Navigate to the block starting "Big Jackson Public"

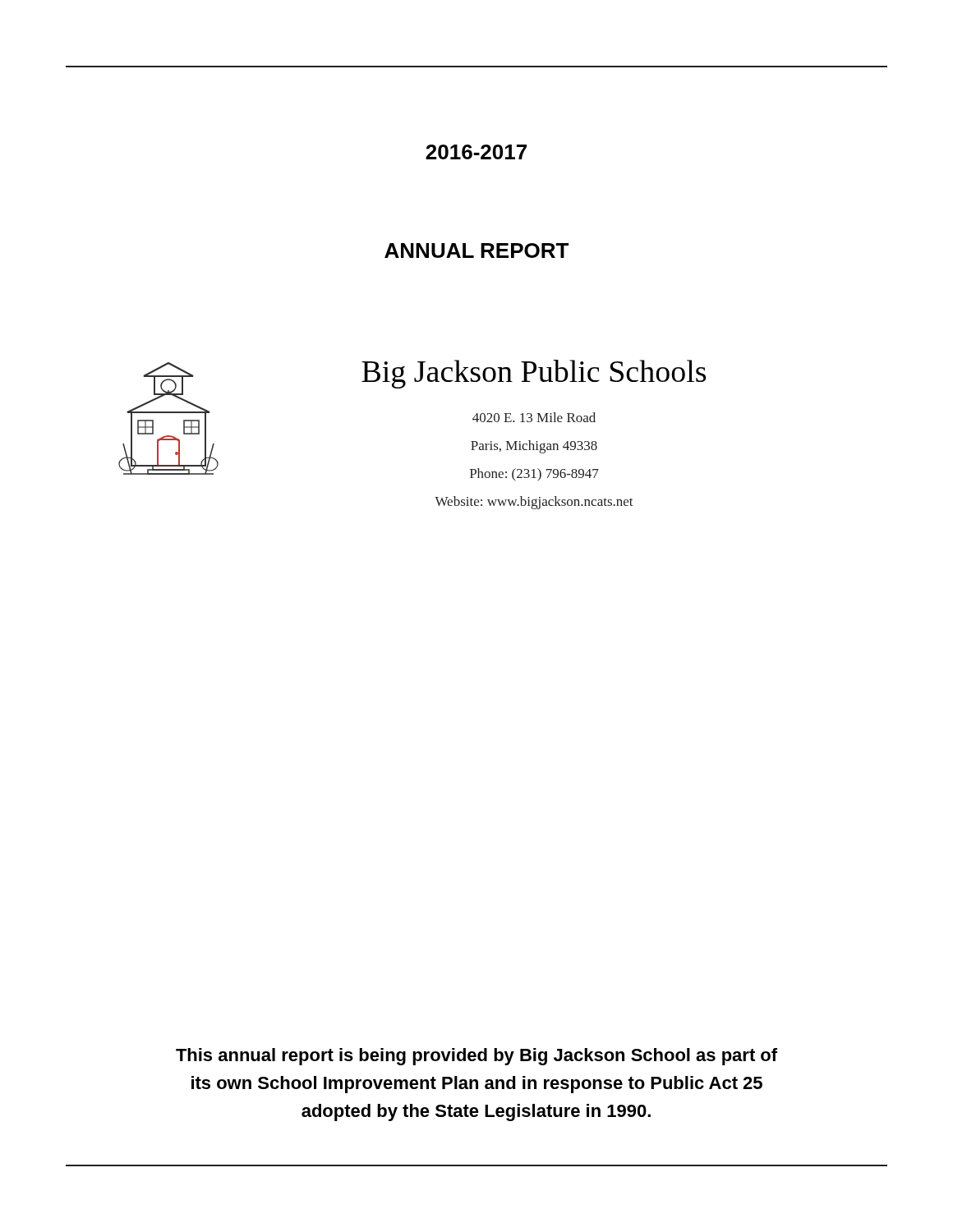(534, 435)
